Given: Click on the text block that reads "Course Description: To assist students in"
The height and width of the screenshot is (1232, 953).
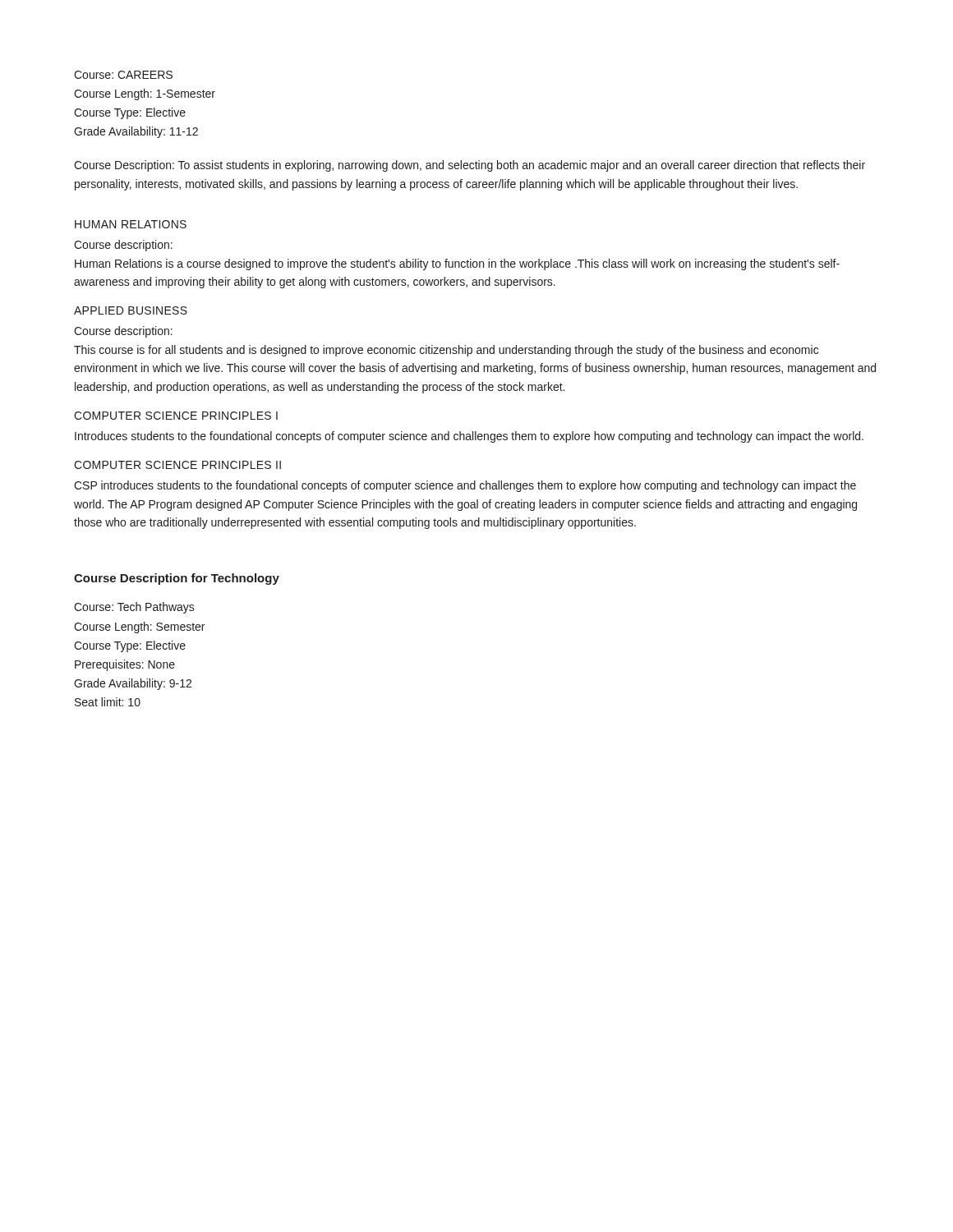Looking at the screenshot, I should click(x=470, y=175).
